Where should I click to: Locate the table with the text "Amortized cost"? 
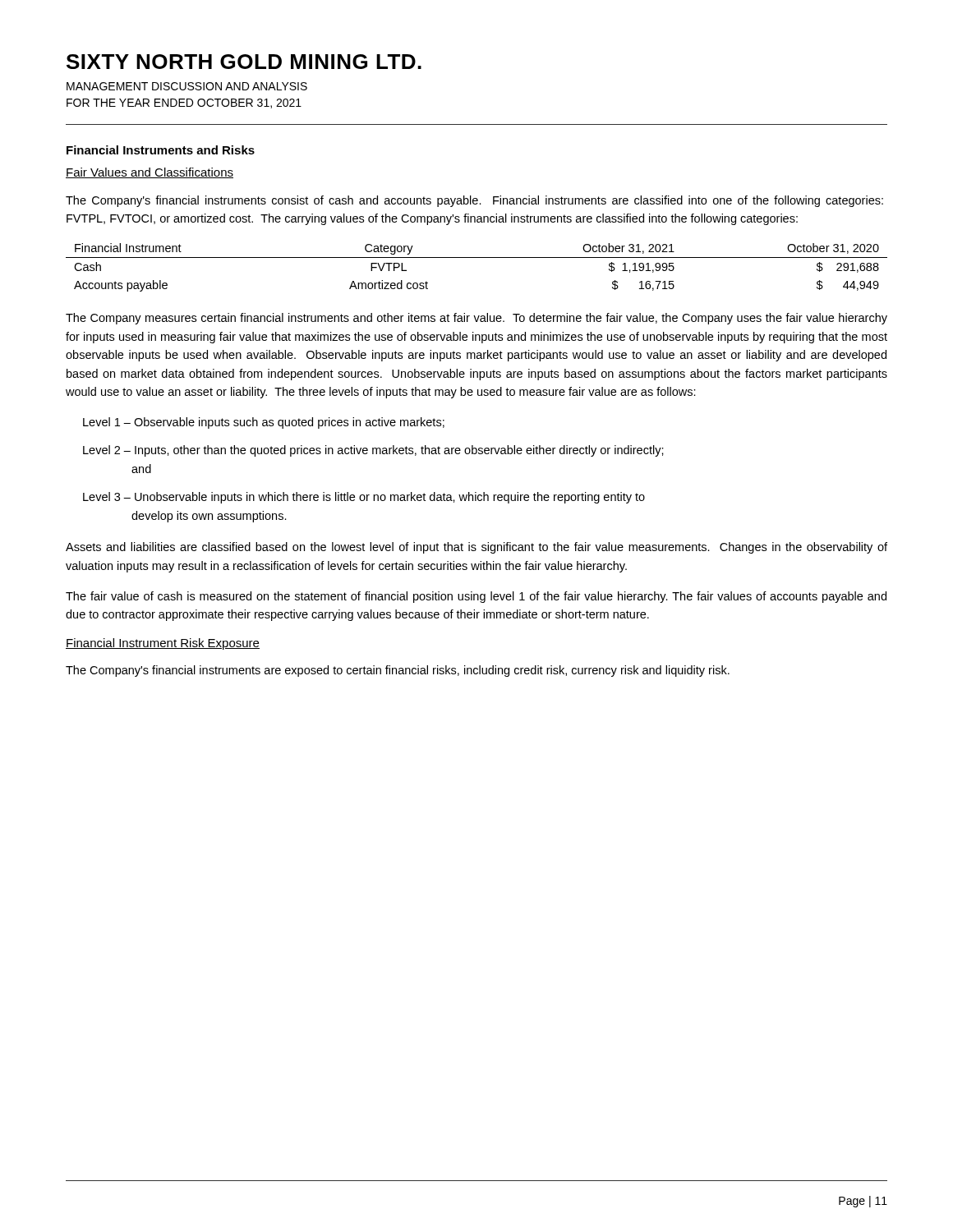(476, 267)
